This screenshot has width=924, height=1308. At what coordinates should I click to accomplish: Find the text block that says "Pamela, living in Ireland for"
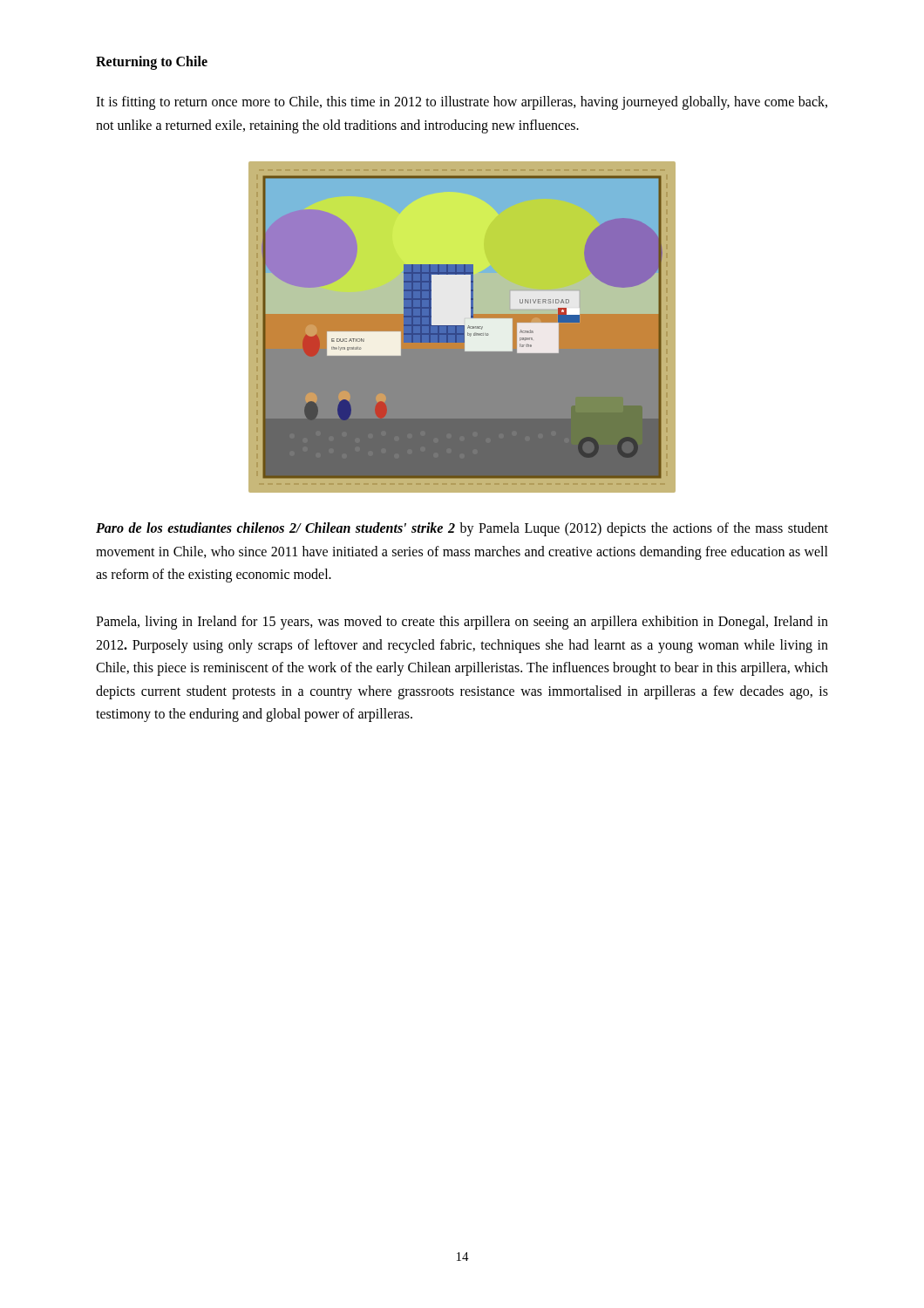click(x=462, y=668)
